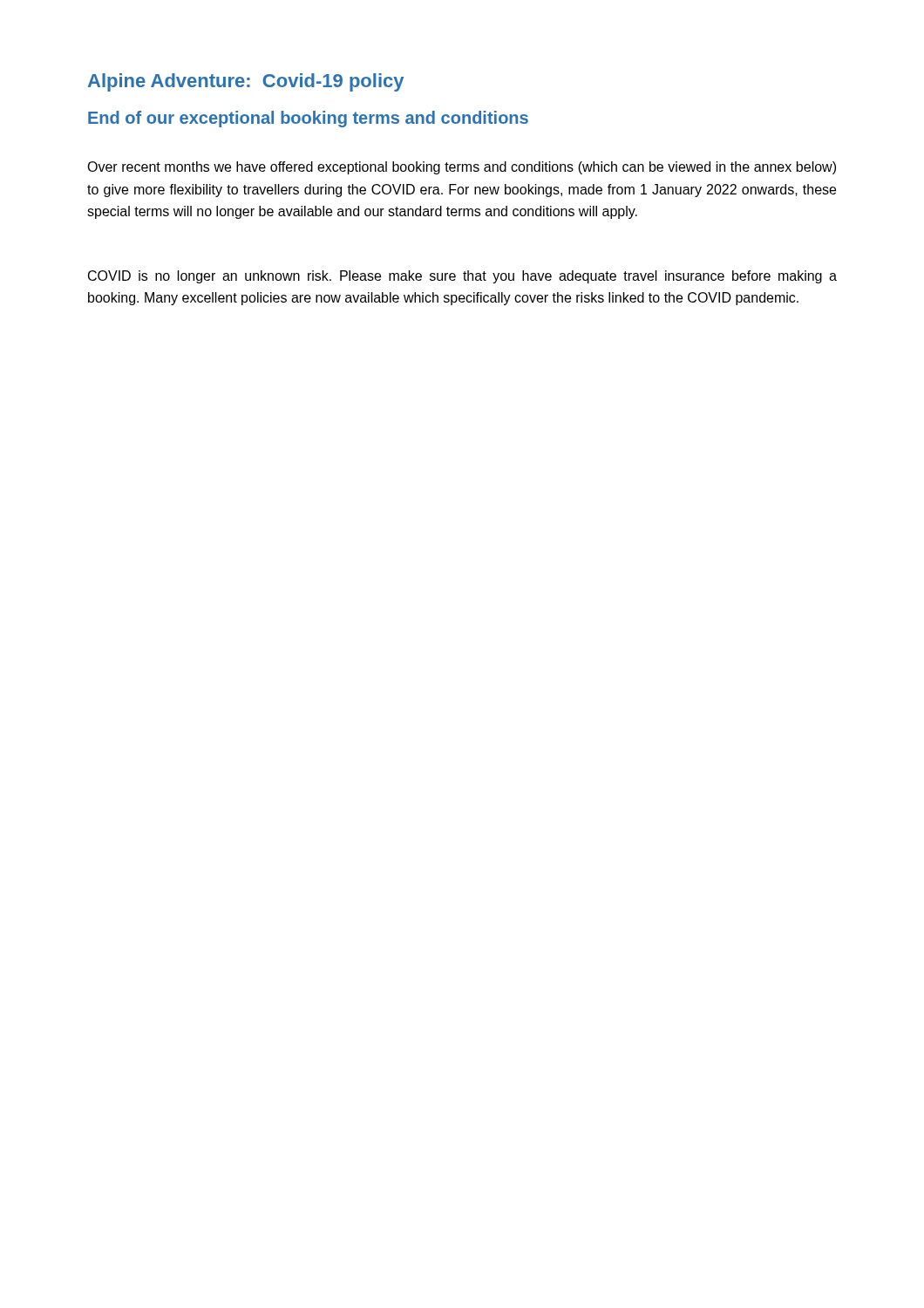Click the title
The image size is (924, 1308).
[x=246, y=81]
